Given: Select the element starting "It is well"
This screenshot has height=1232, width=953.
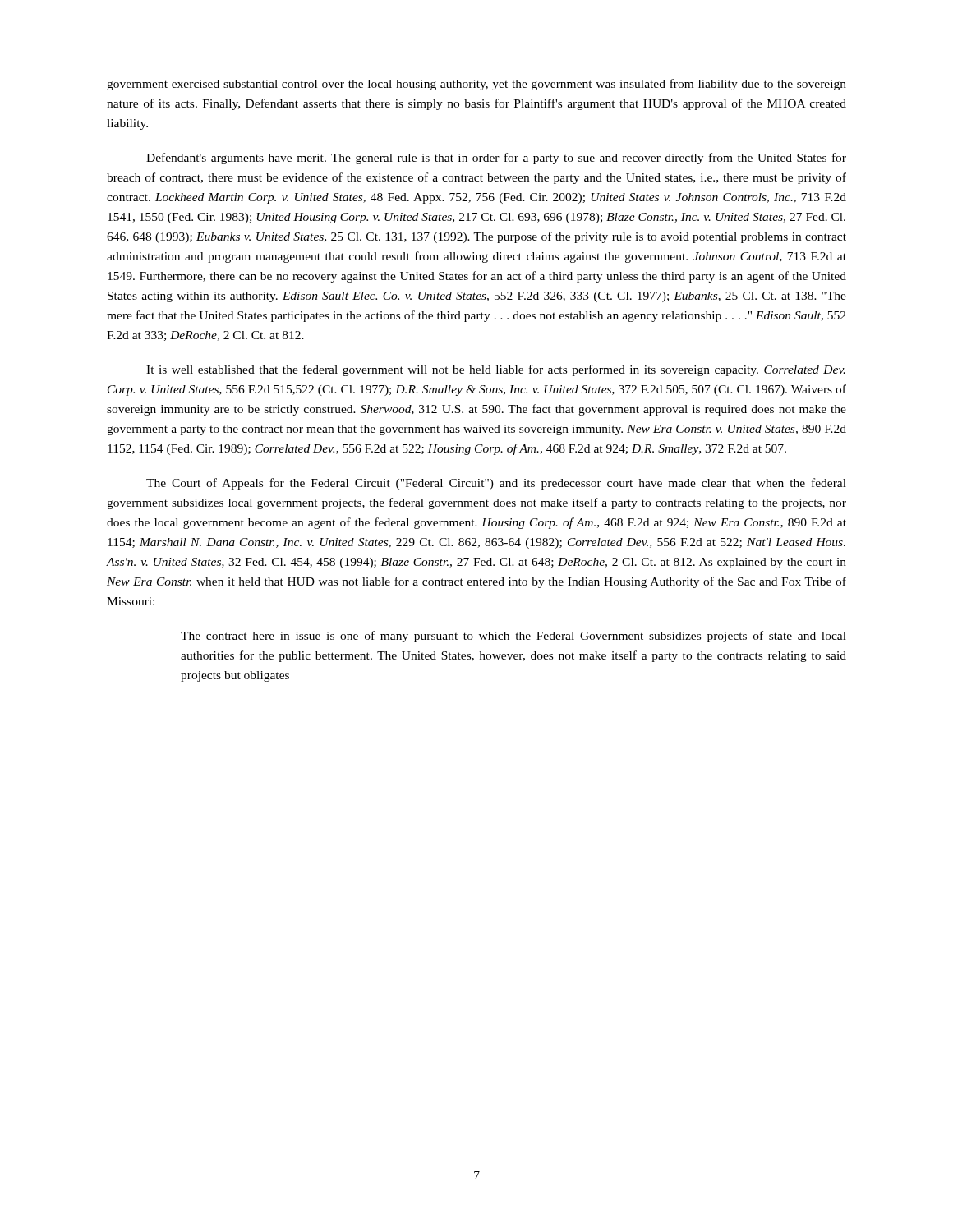Looking at the screenshot, I should click(476, 409).
